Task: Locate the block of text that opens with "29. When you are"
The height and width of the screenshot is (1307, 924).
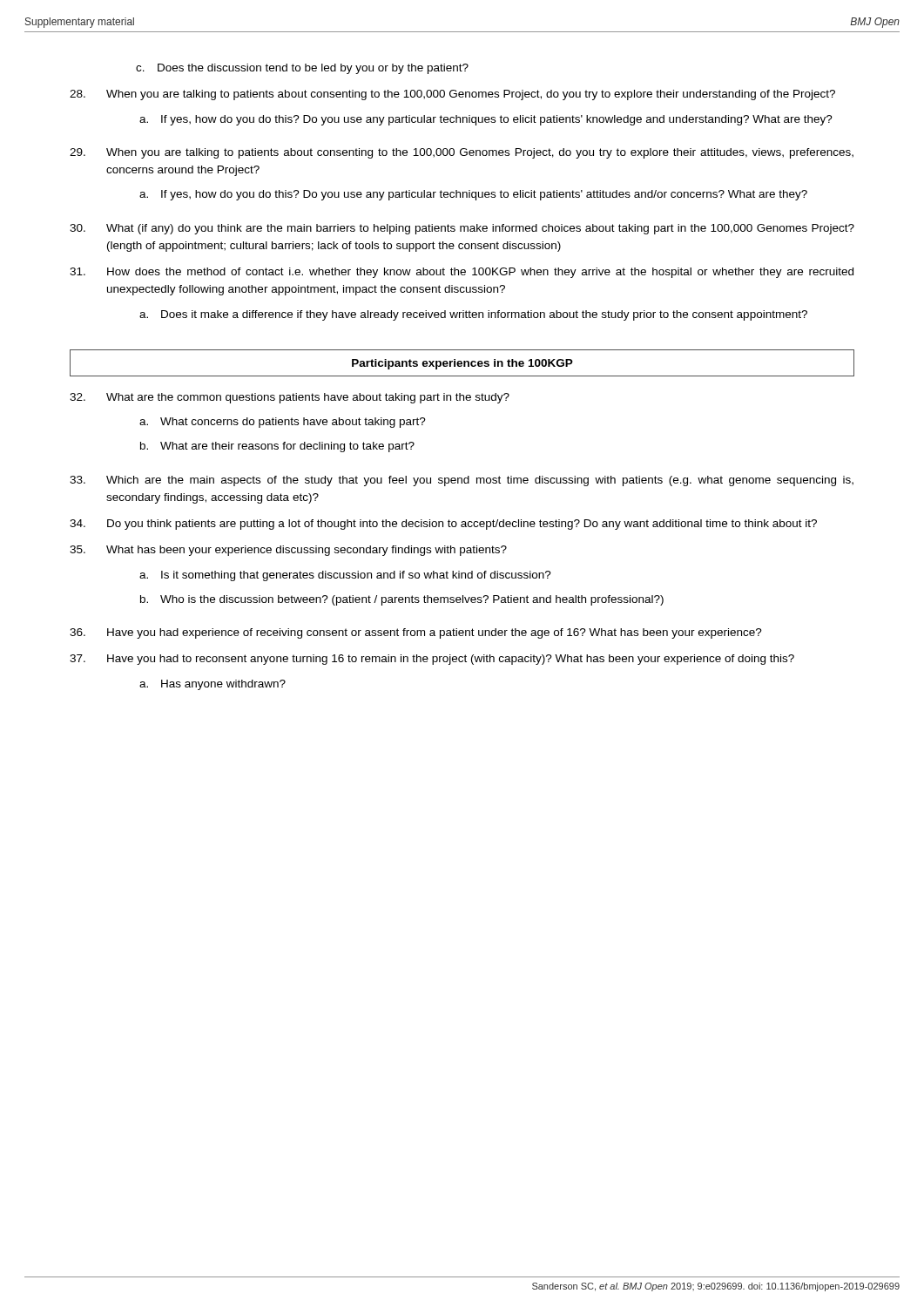Action: pyautogui.click(x=462, y=153)
